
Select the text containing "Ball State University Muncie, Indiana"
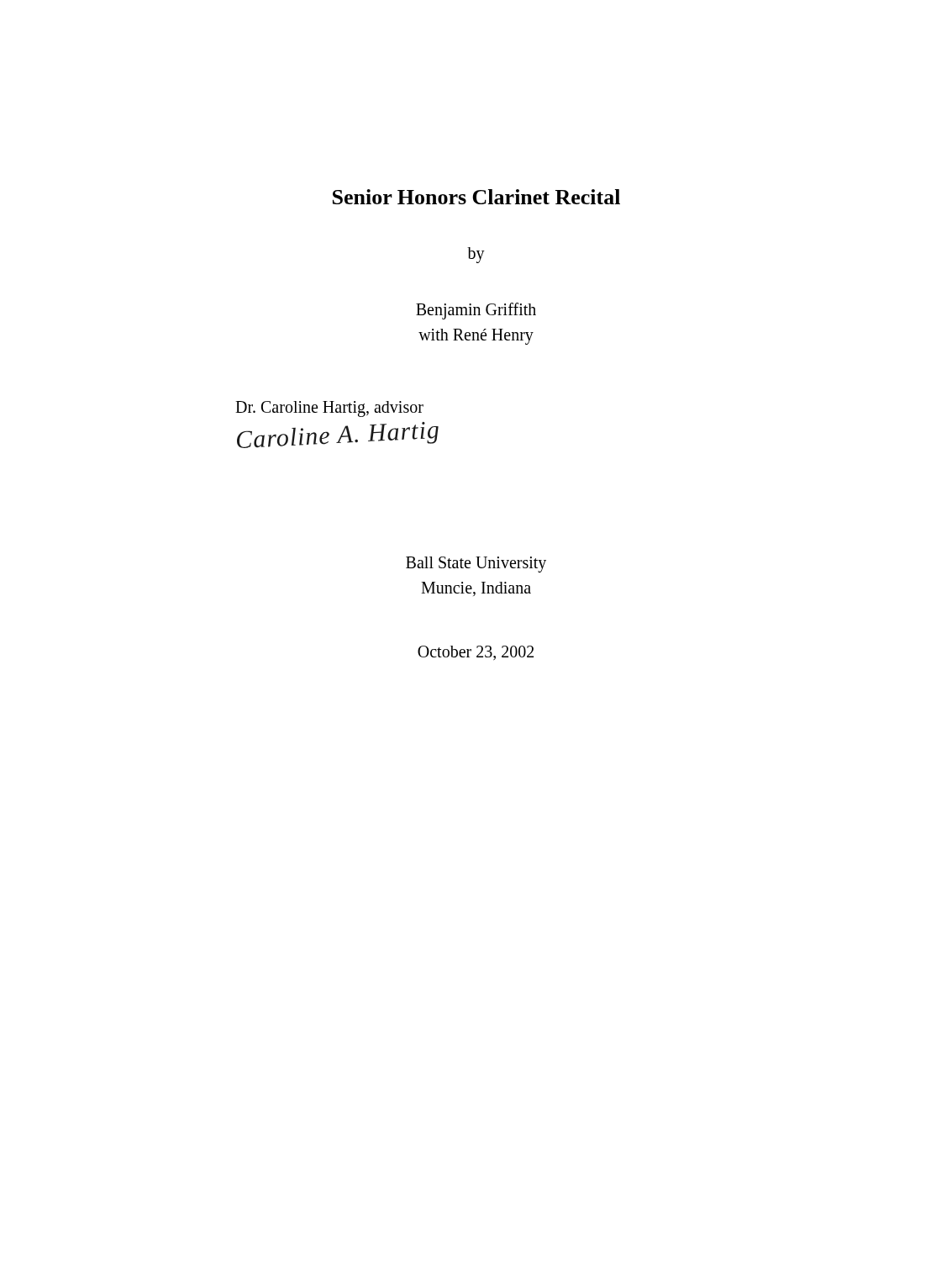pos(476,575)
